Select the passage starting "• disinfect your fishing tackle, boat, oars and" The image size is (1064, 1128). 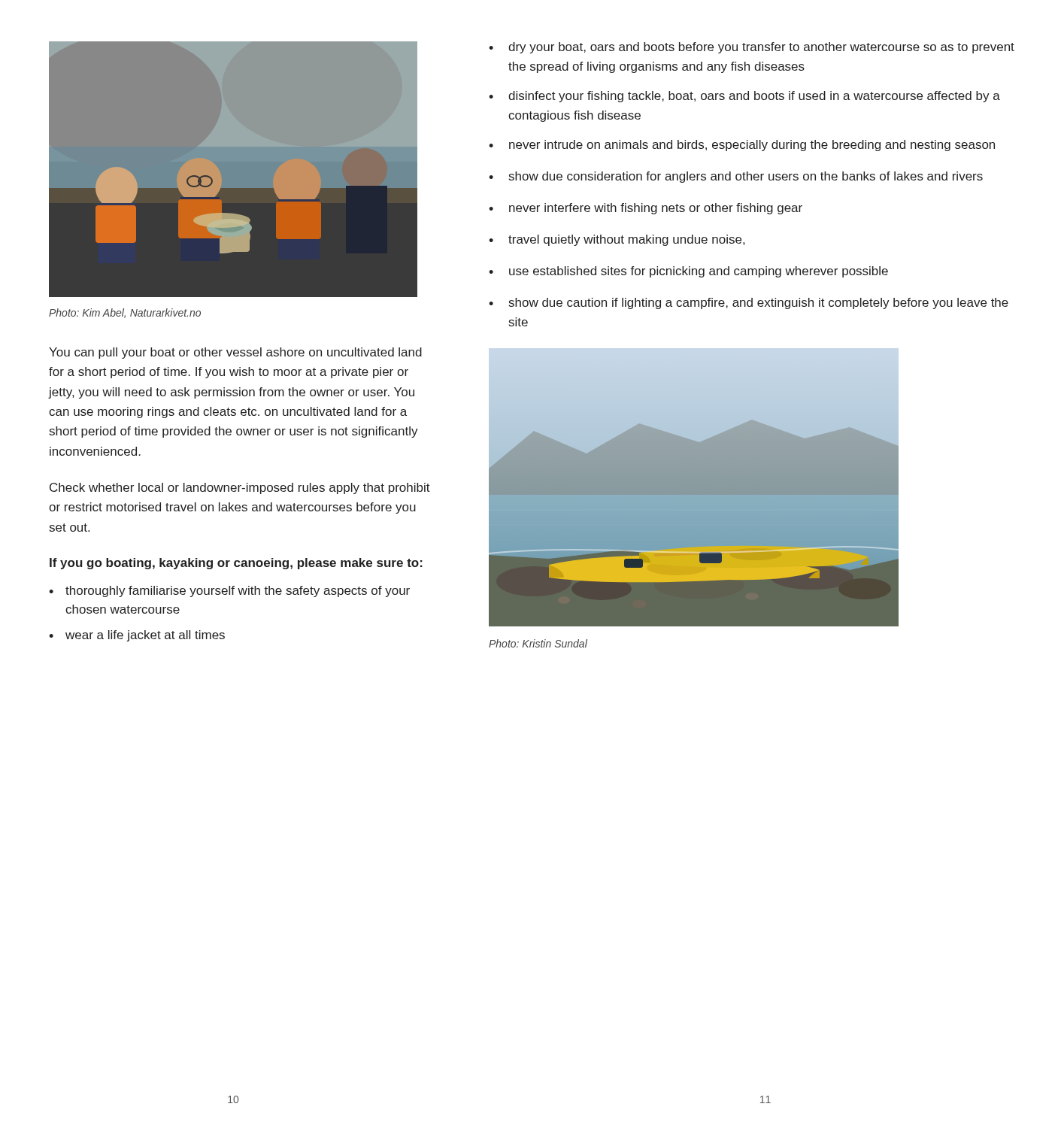coord(752,106)
